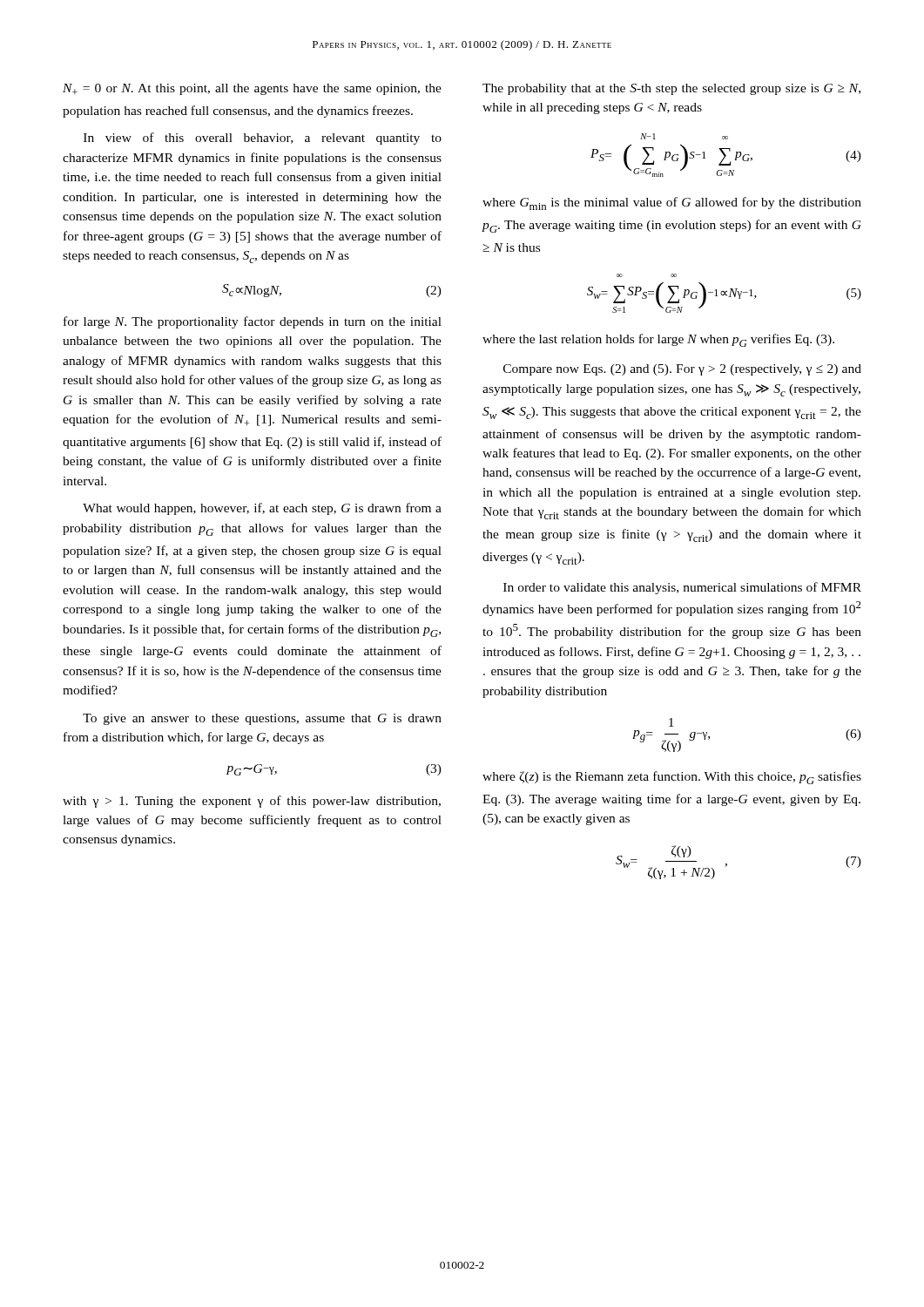Locate the formula with the text "Sw = ζ(γ)"
This screenshot has width=924, height=1307.
click(672, 862)
